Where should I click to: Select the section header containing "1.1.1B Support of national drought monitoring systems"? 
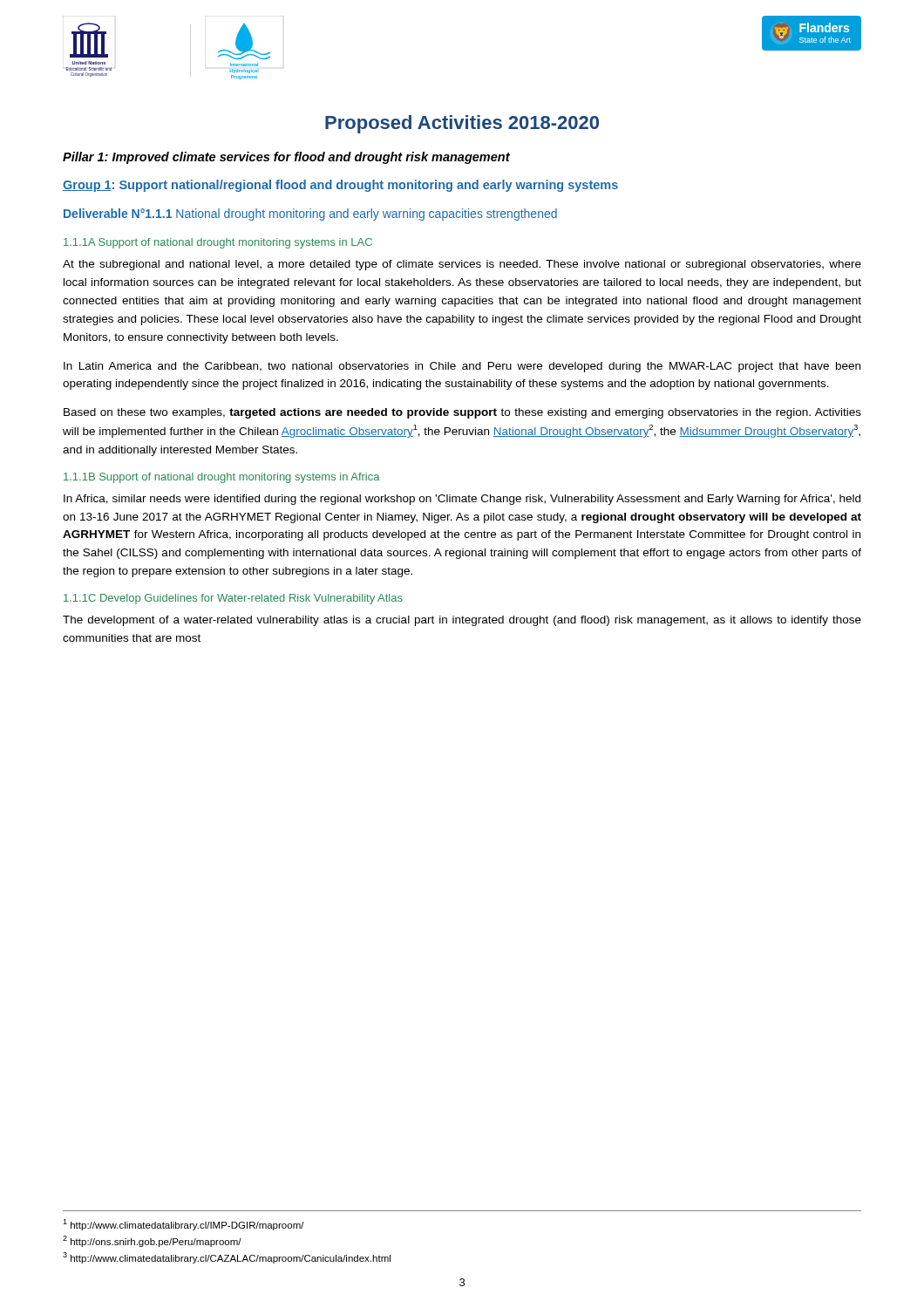point(221,476)
